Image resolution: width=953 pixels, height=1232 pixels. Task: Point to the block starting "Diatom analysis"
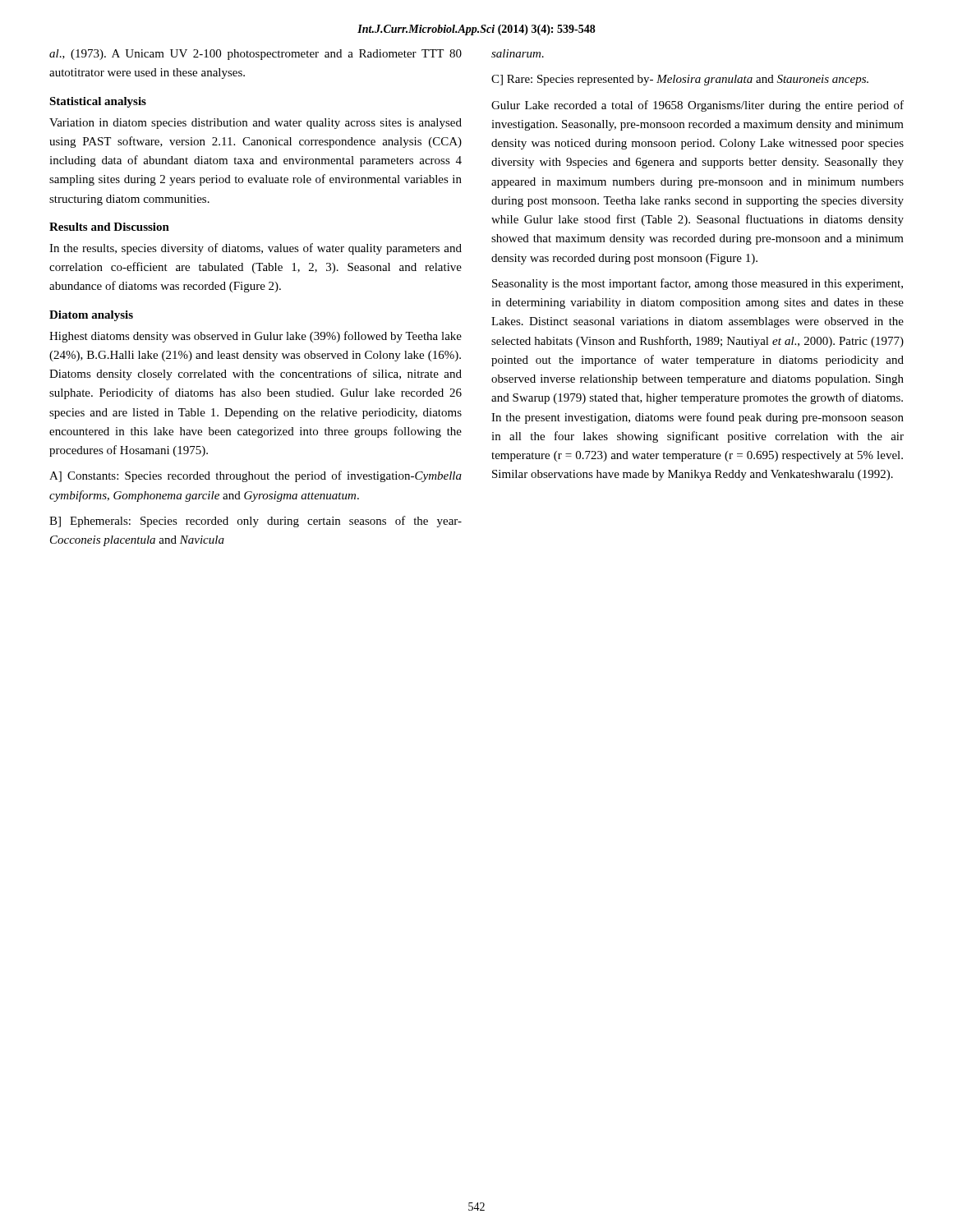[x=91, y=314]
